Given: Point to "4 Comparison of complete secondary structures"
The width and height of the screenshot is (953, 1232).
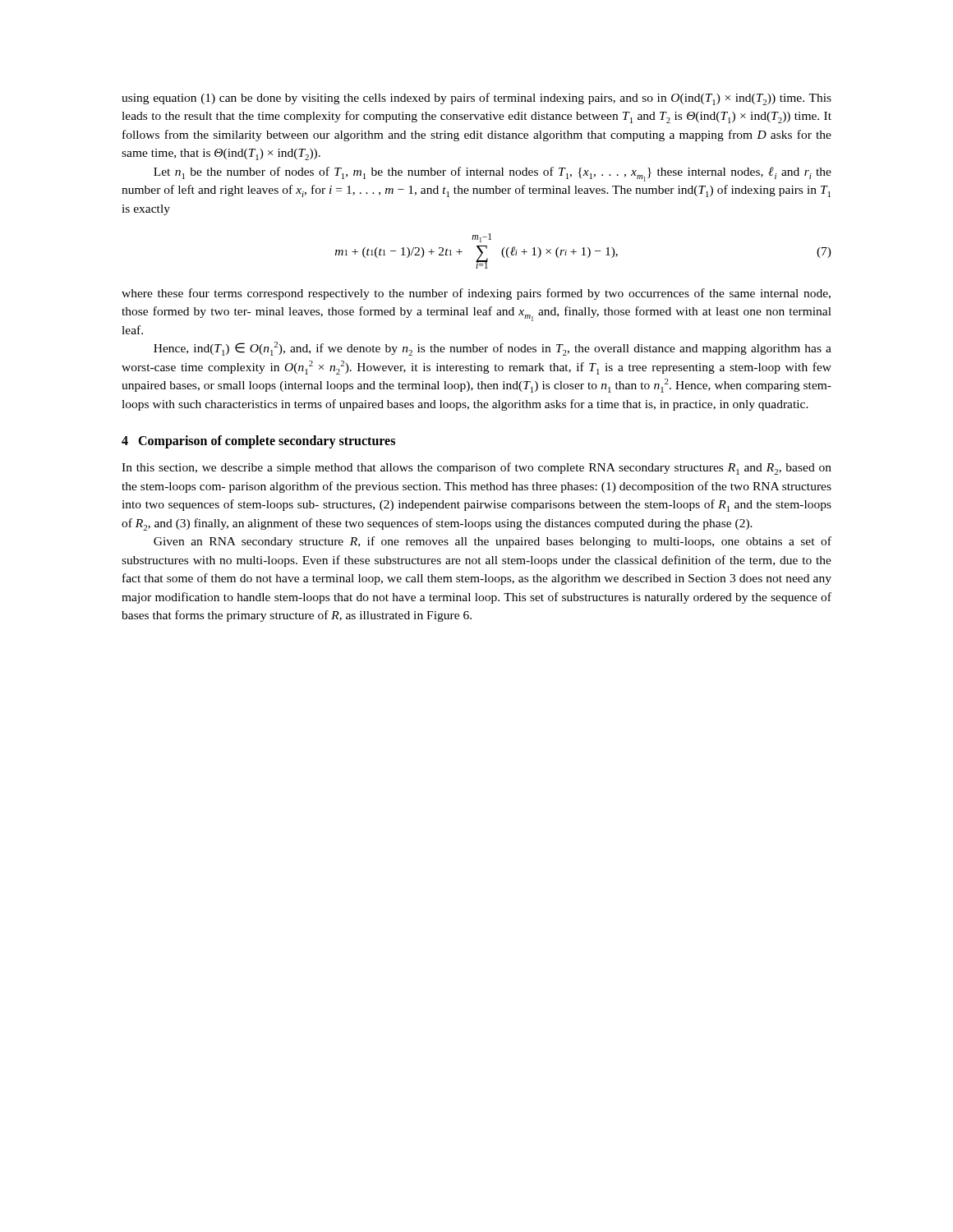Looking at the screenshot, I should [x=259, y=441].
